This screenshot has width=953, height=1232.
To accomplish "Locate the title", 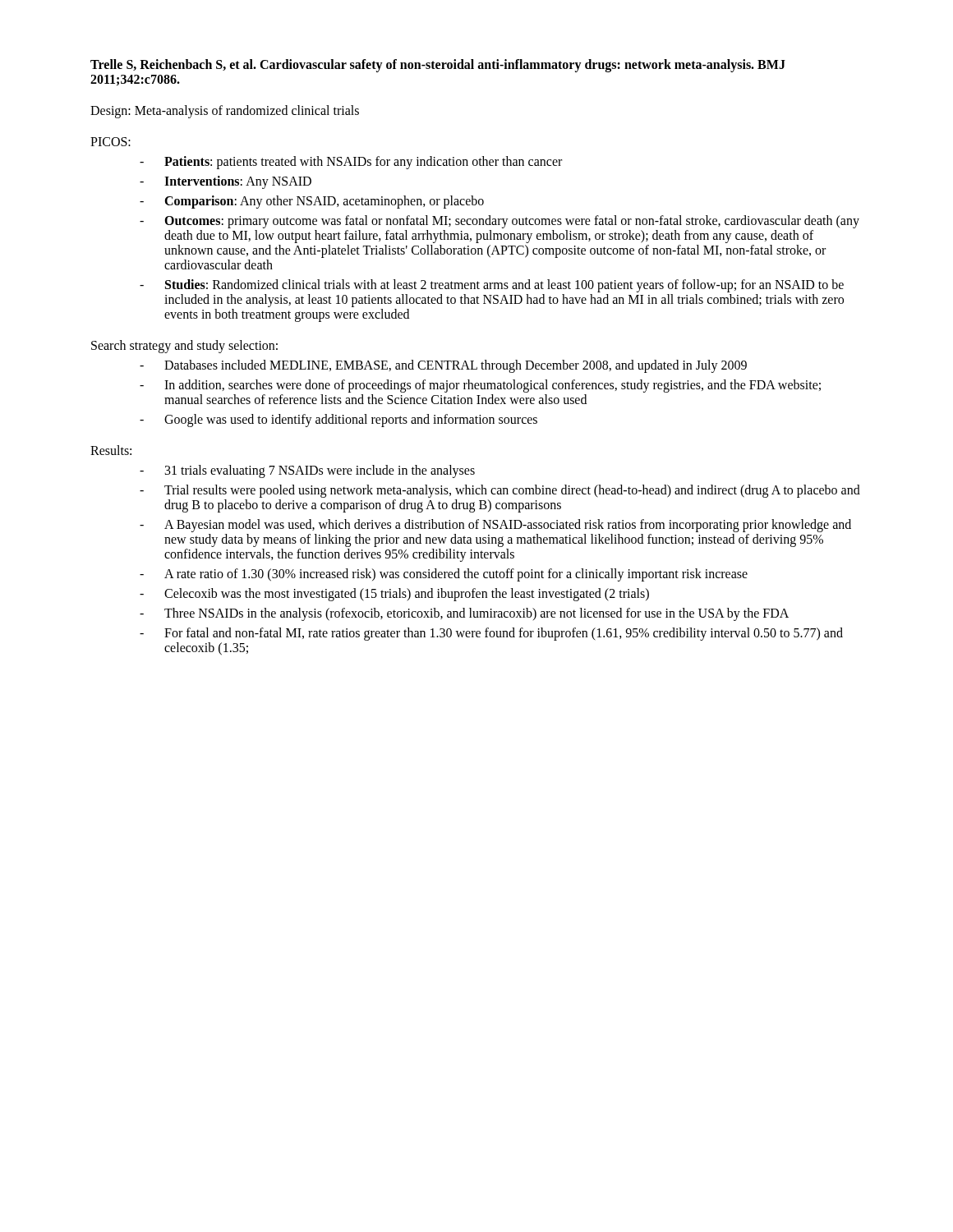I will [x=438, y=72].
